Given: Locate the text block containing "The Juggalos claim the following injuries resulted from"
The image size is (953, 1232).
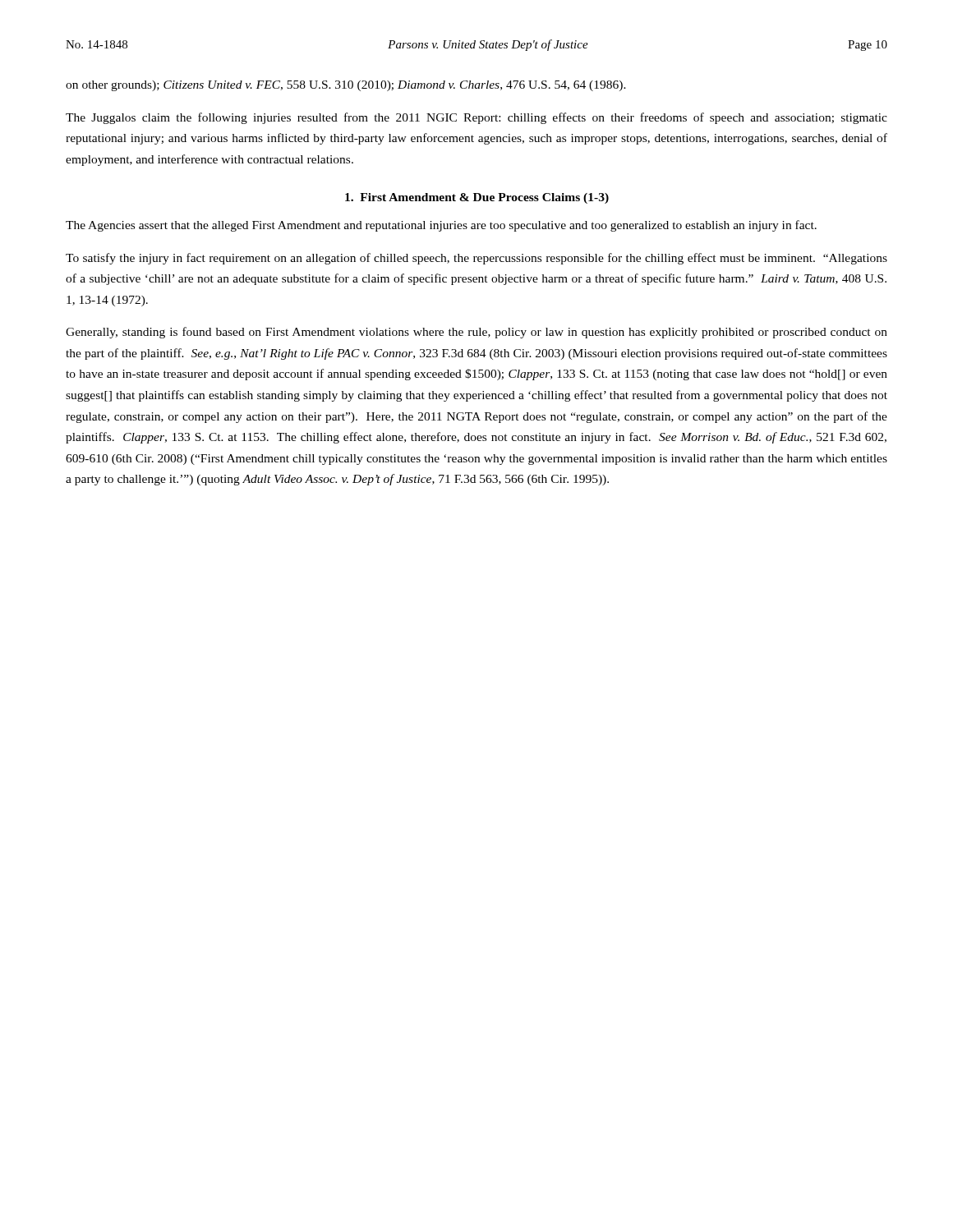Looking at the screenshot, I should 476,138.
